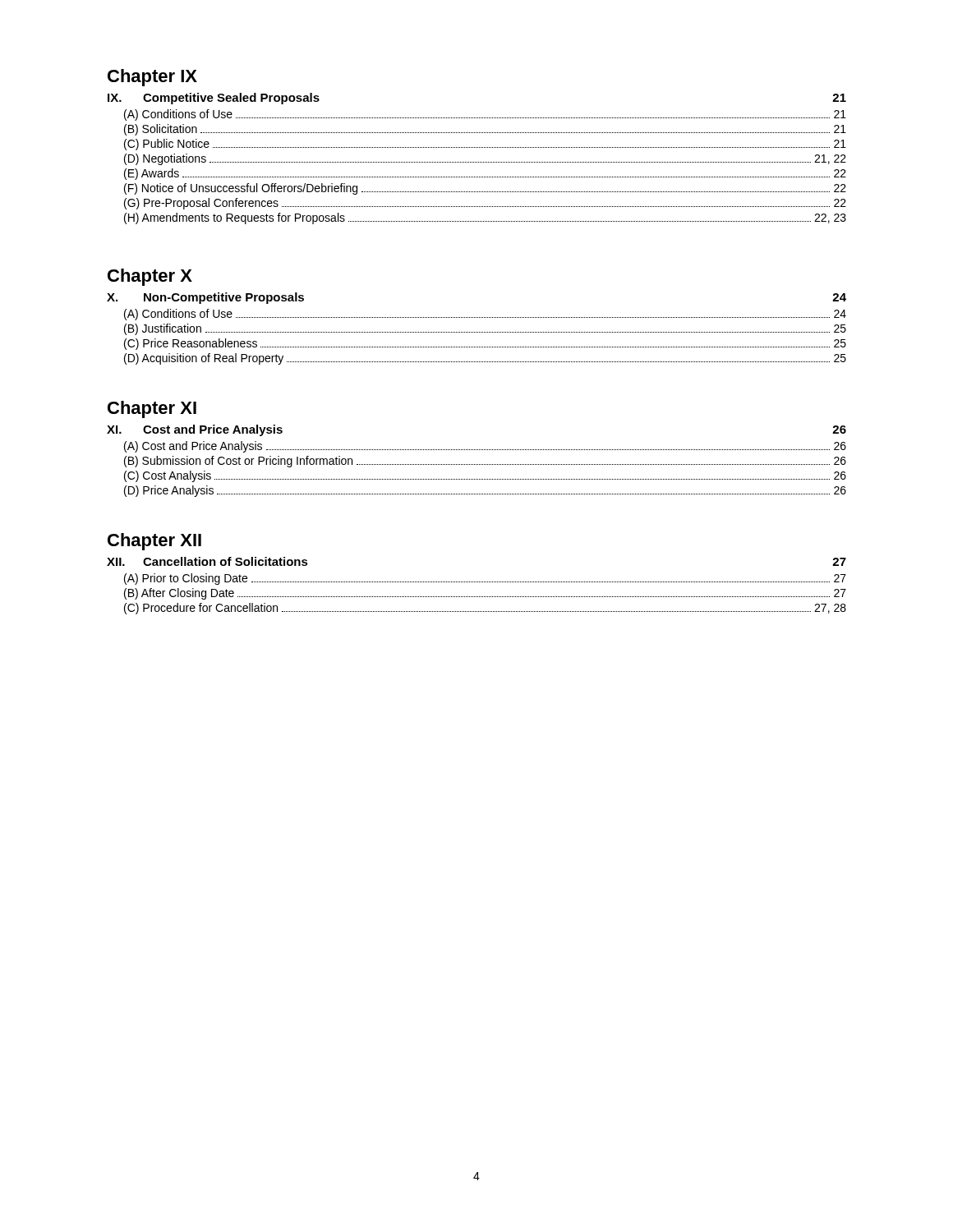953x1232 pixels.
Task: Click where it says "(E) Awards 22"
Action: click(x=485, y=173)
